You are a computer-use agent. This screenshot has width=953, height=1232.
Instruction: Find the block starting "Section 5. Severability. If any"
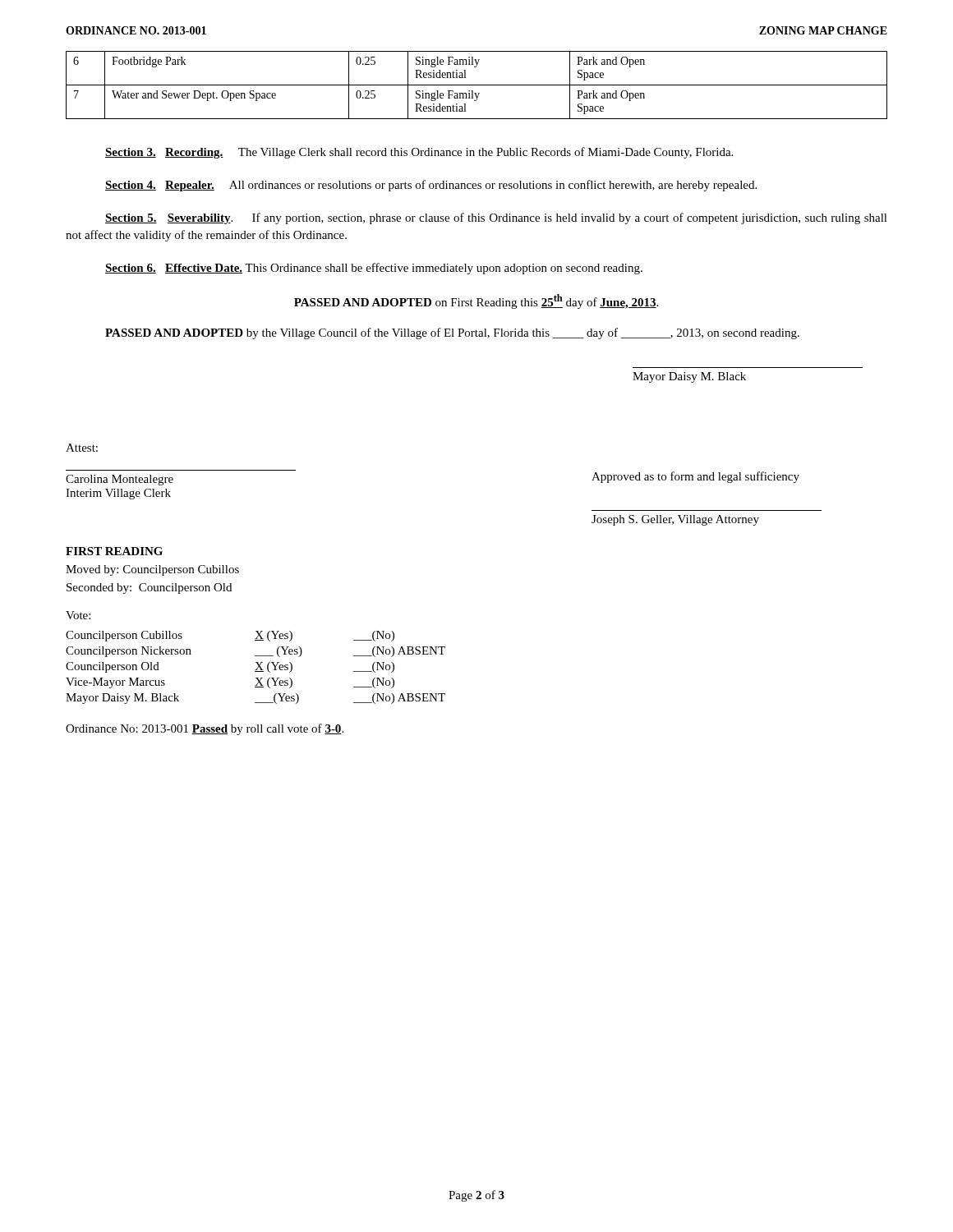[476, 226]
